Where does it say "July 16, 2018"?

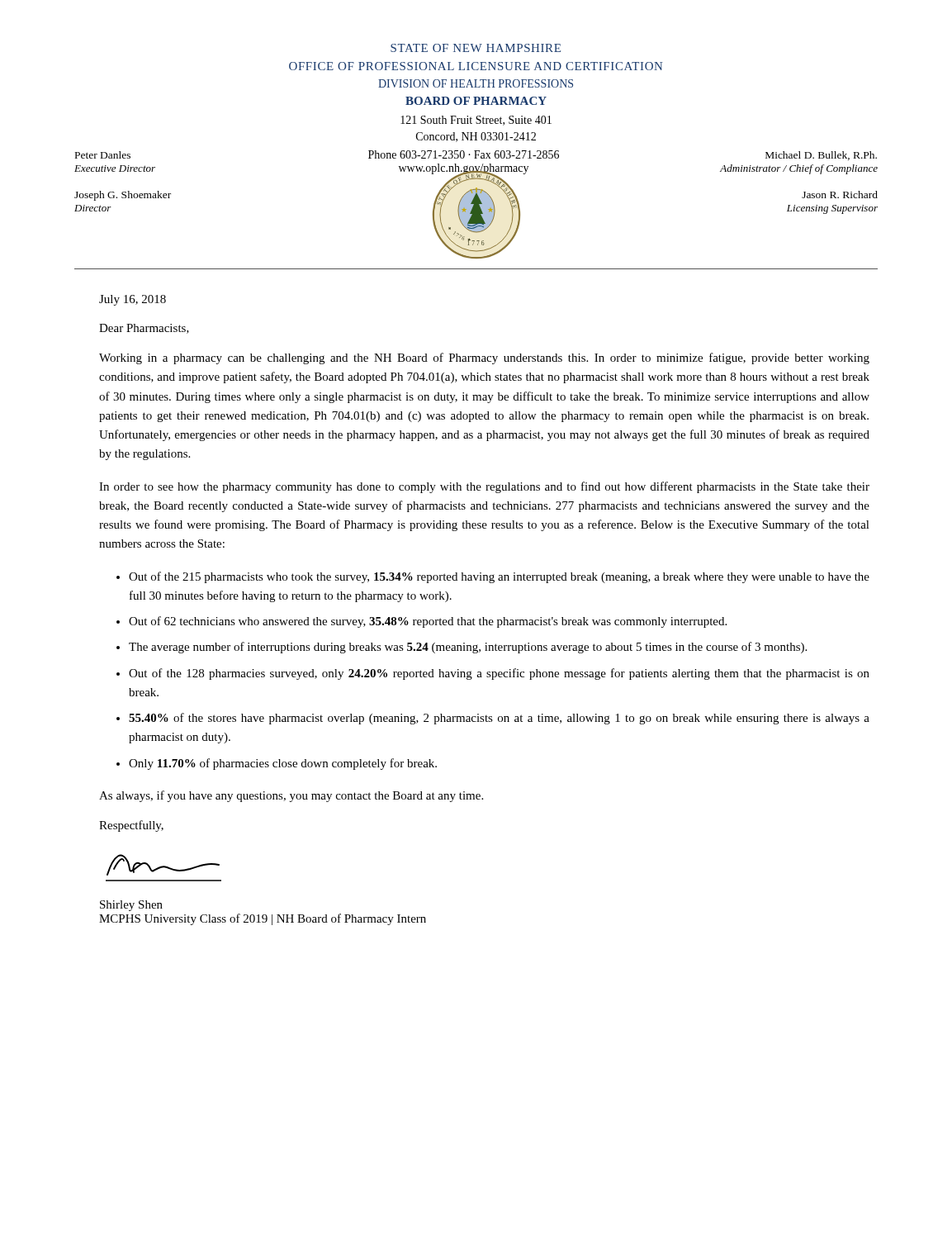[133, 299]
